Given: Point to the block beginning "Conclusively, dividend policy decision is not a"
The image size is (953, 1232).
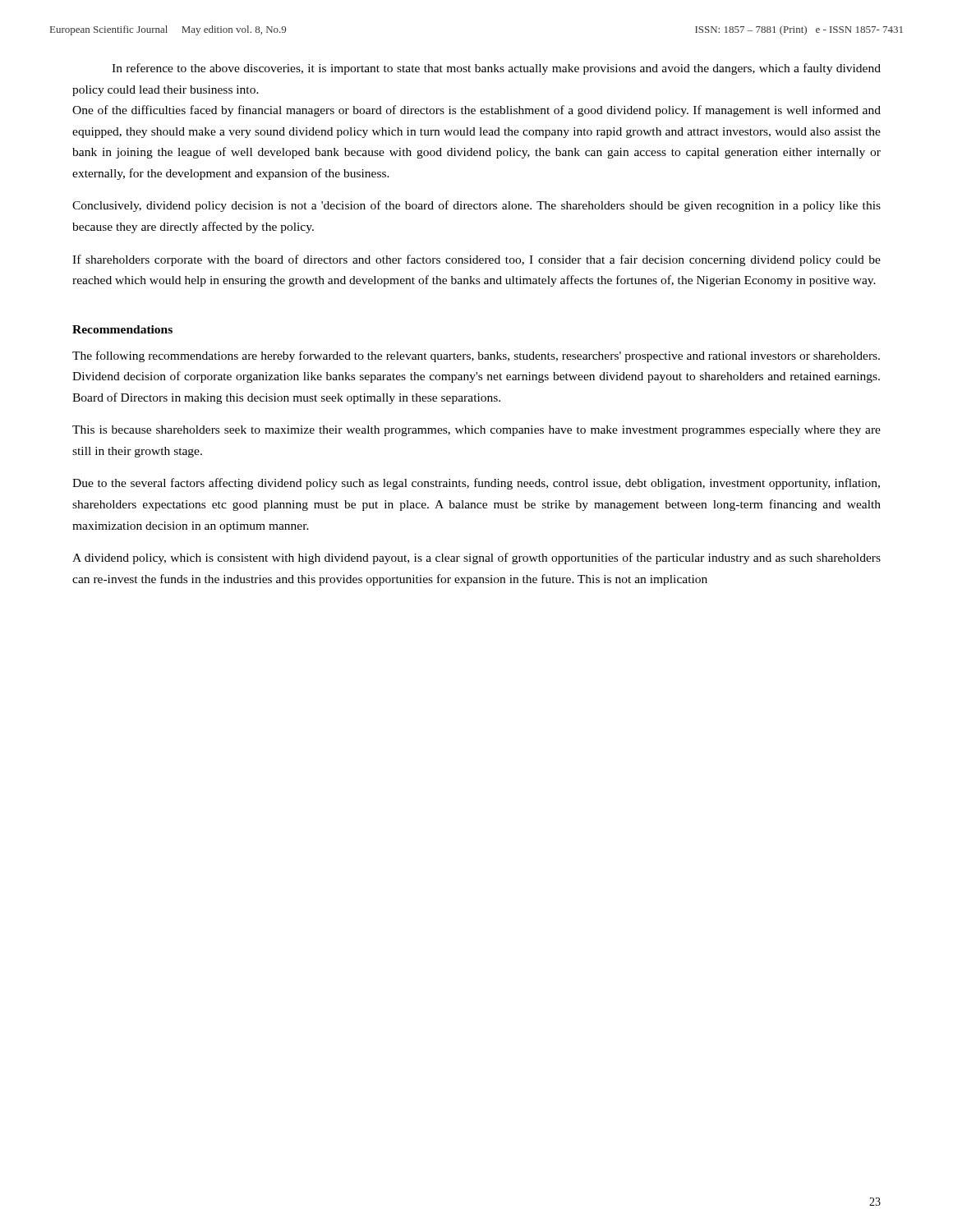Looking at the screenshot, I should pyautogui.click(x=476, y=216).
